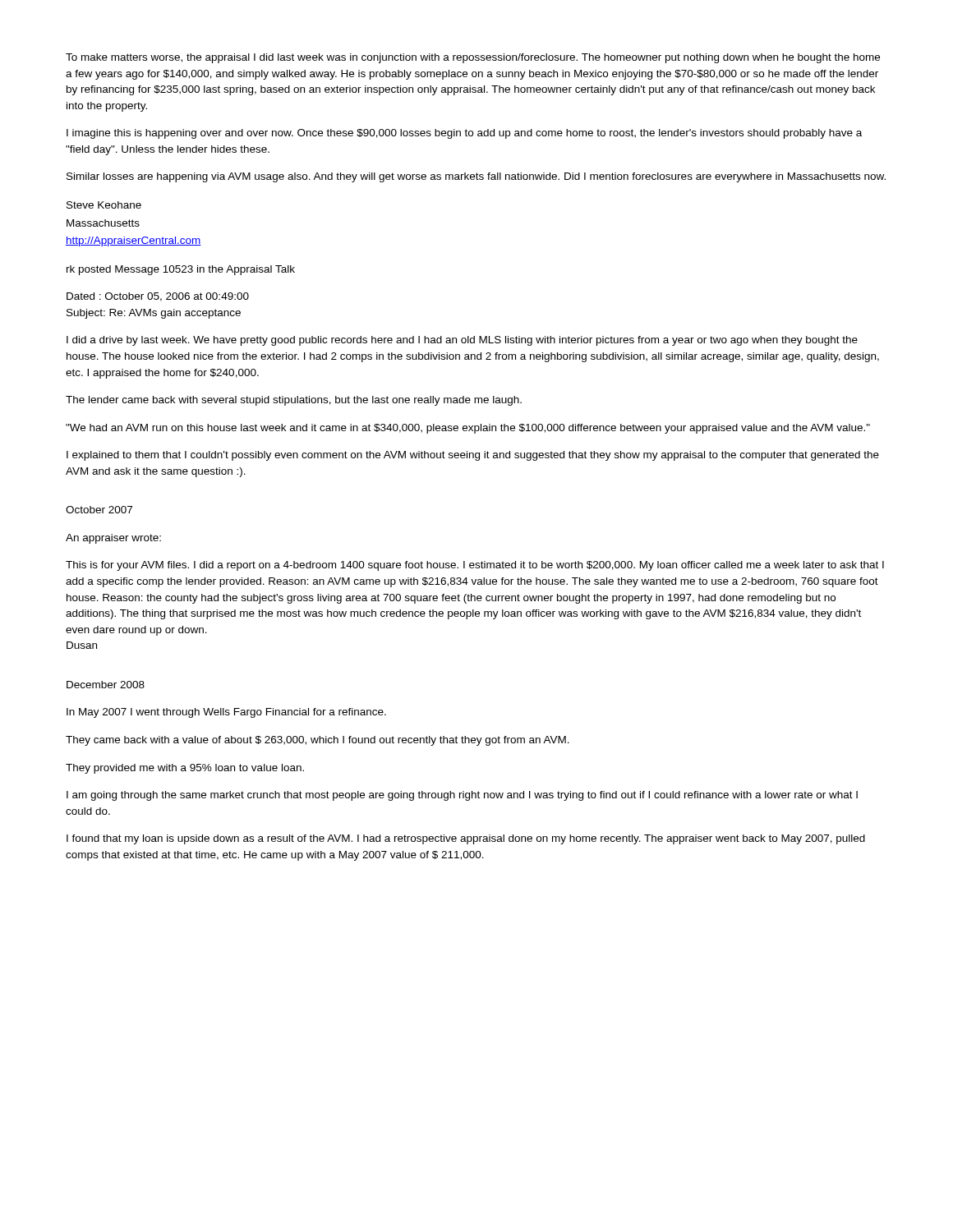Navigate to the passage starting "December 2008"

[105, 684]
